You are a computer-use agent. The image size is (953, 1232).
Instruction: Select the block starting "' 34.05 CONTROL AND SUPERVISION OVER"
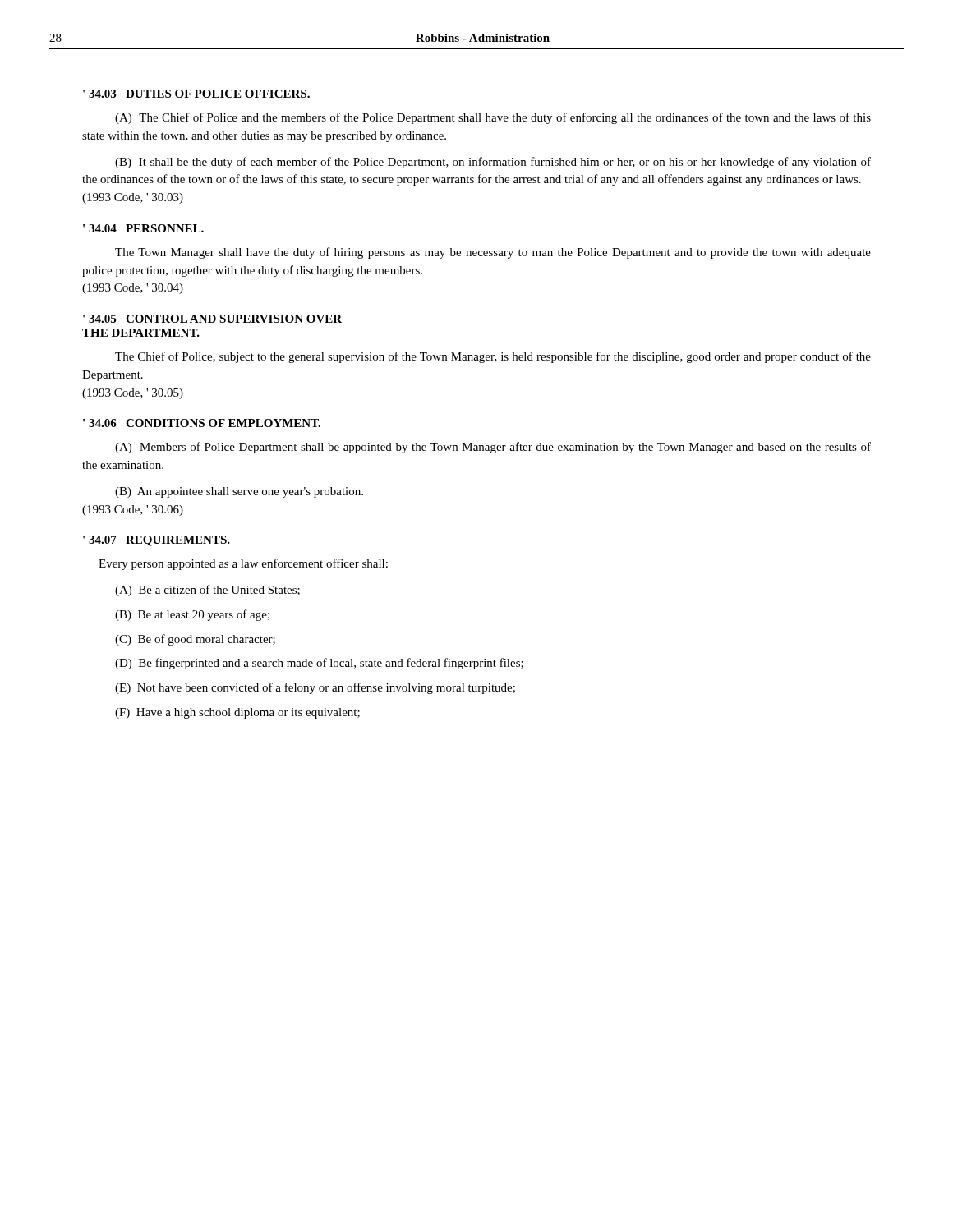(212, 326)
